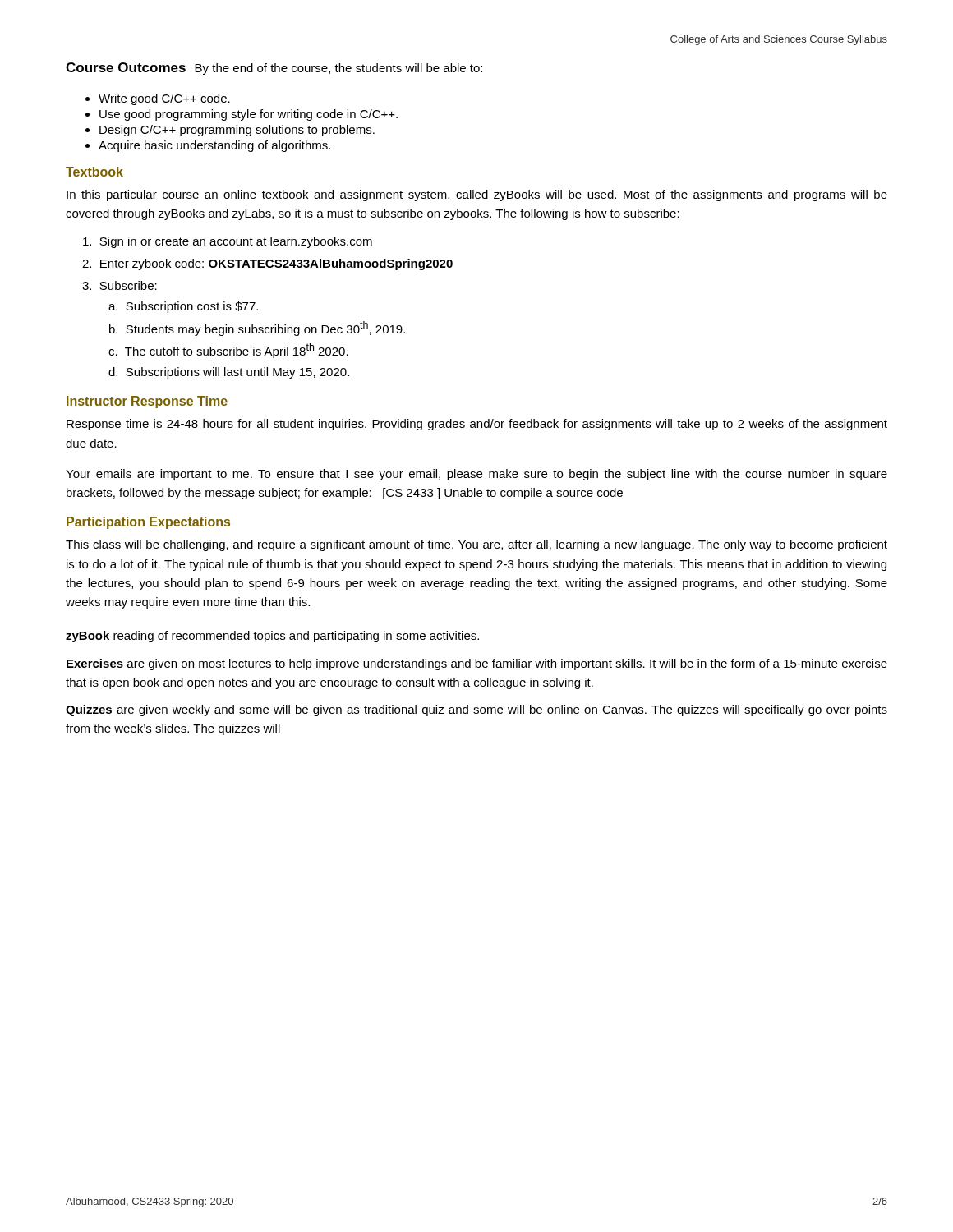Find the list item that says "Acquire basic understanding of algorithms."
This screenshot has width=953, height=1232.
(215, 145)
